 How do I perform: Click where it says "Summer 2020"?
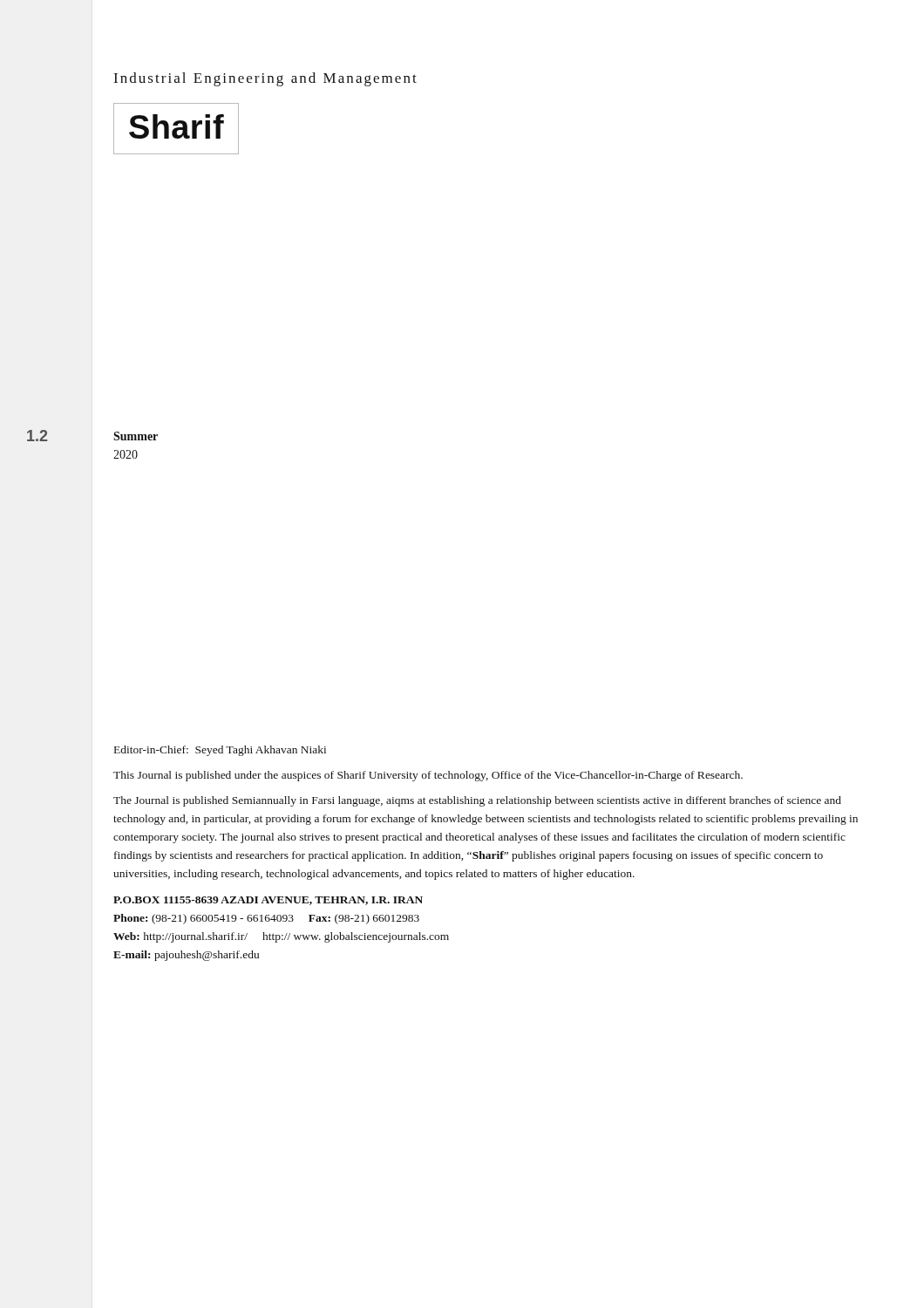click(136, 446)
